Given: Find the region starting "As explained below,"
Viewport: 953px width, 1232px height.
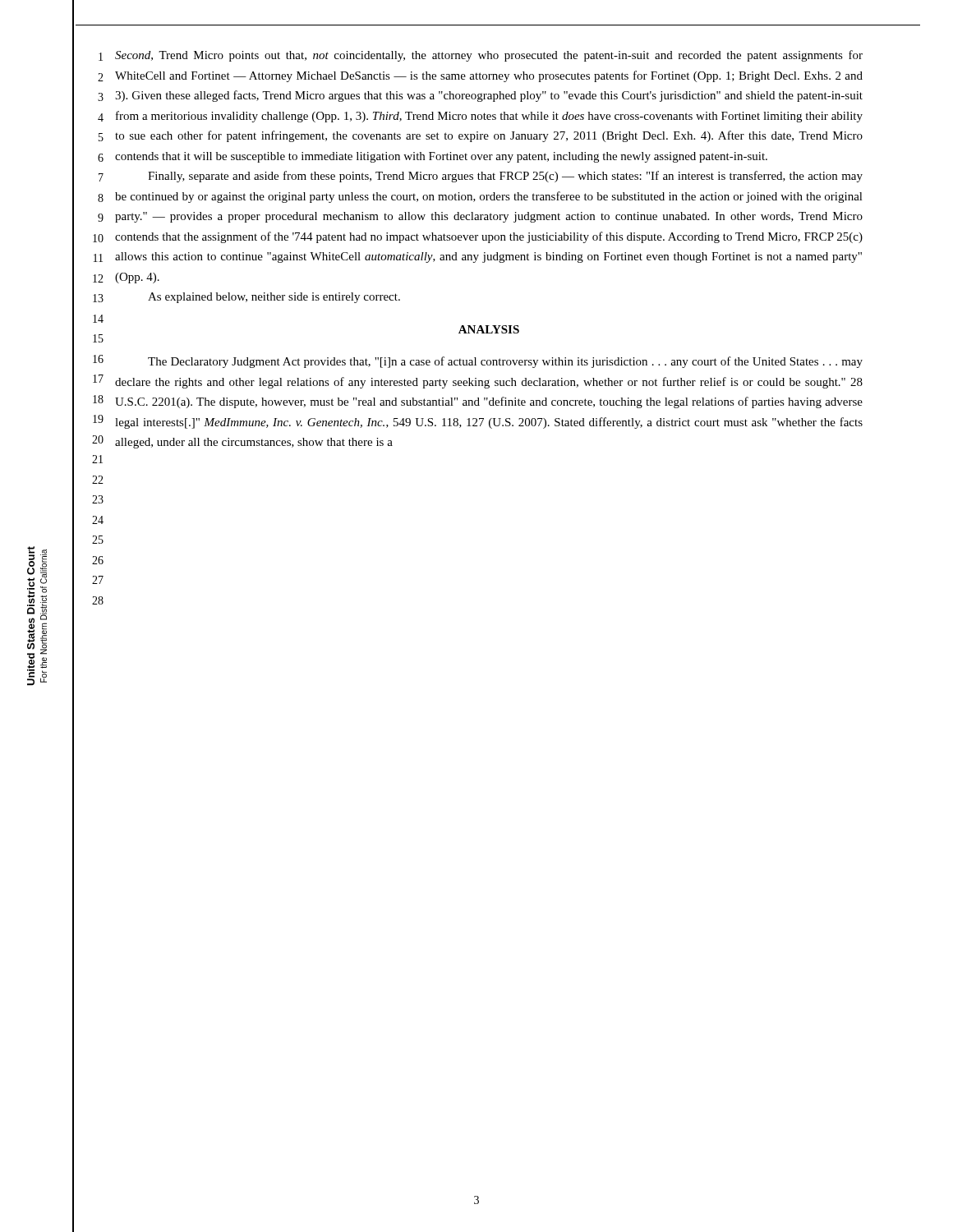Looking at the screenshot, I should coord(274,298).
